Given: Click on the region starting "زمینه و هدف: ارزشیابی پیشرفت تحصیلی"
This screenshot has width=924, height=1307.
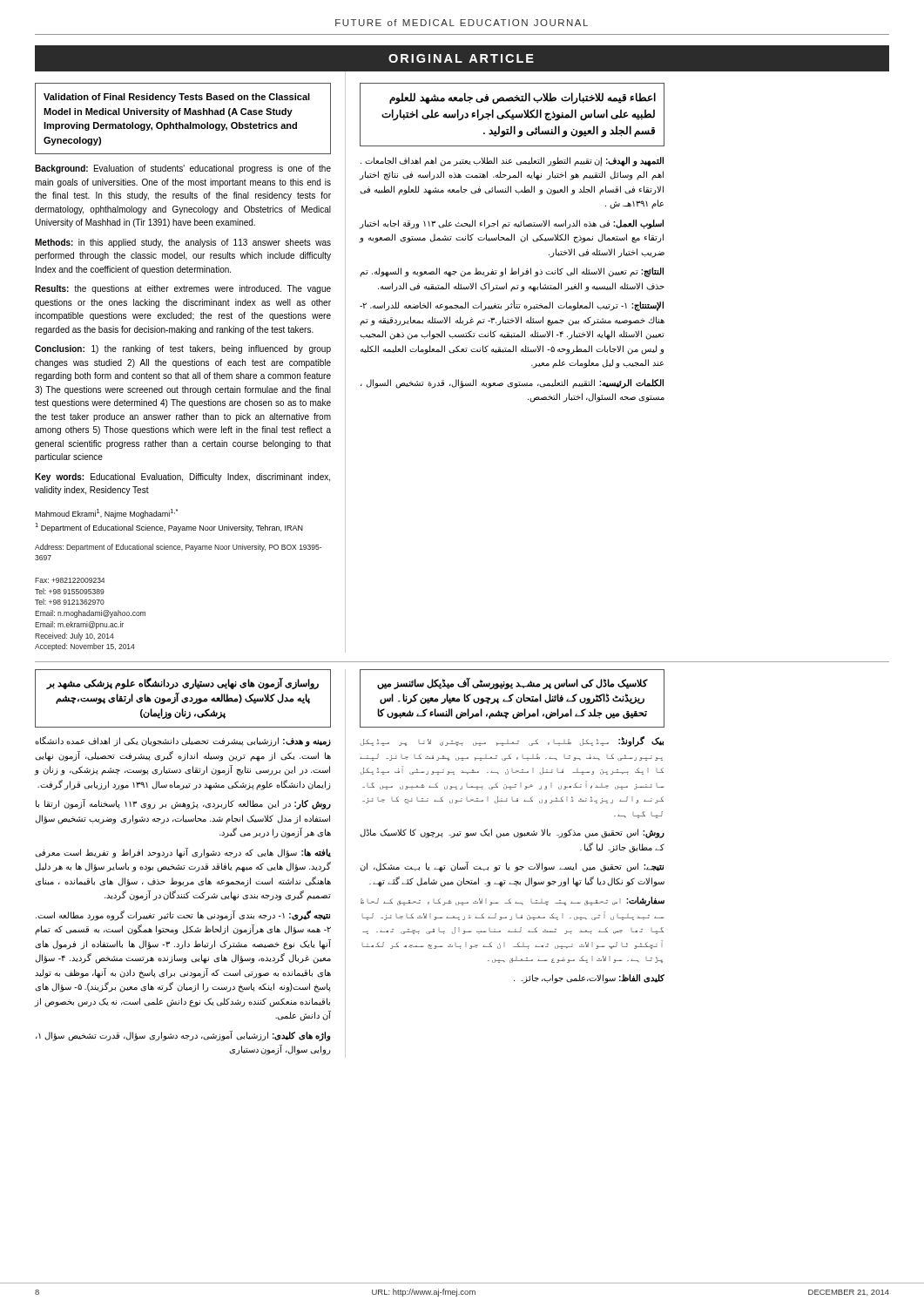Looking at the screenshot, I should pos(183,763).
